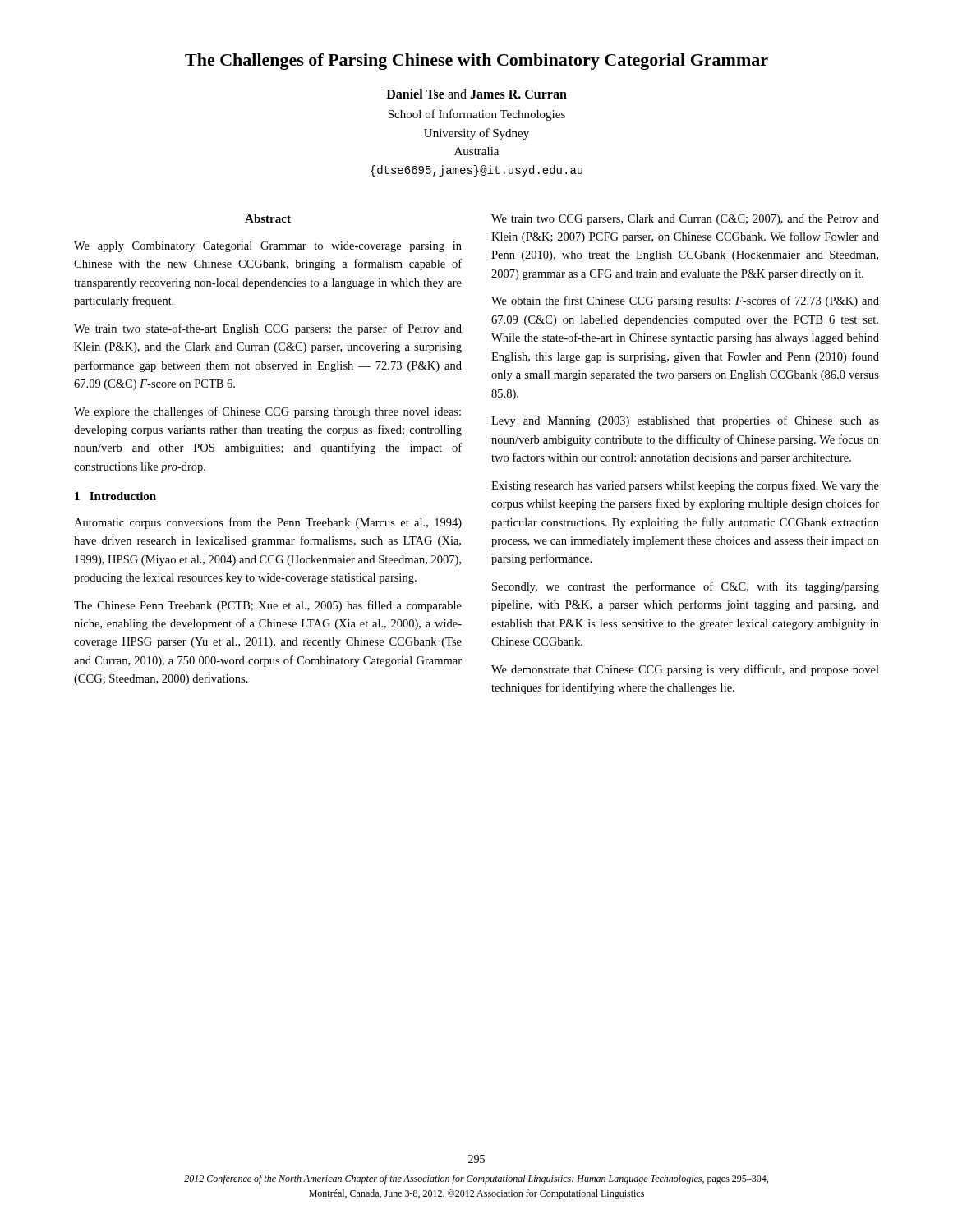Screen dimensions: 1232x953
Task: Point to the region starting "We train two state-of-the-art"
Action: (x=268, y=356)
